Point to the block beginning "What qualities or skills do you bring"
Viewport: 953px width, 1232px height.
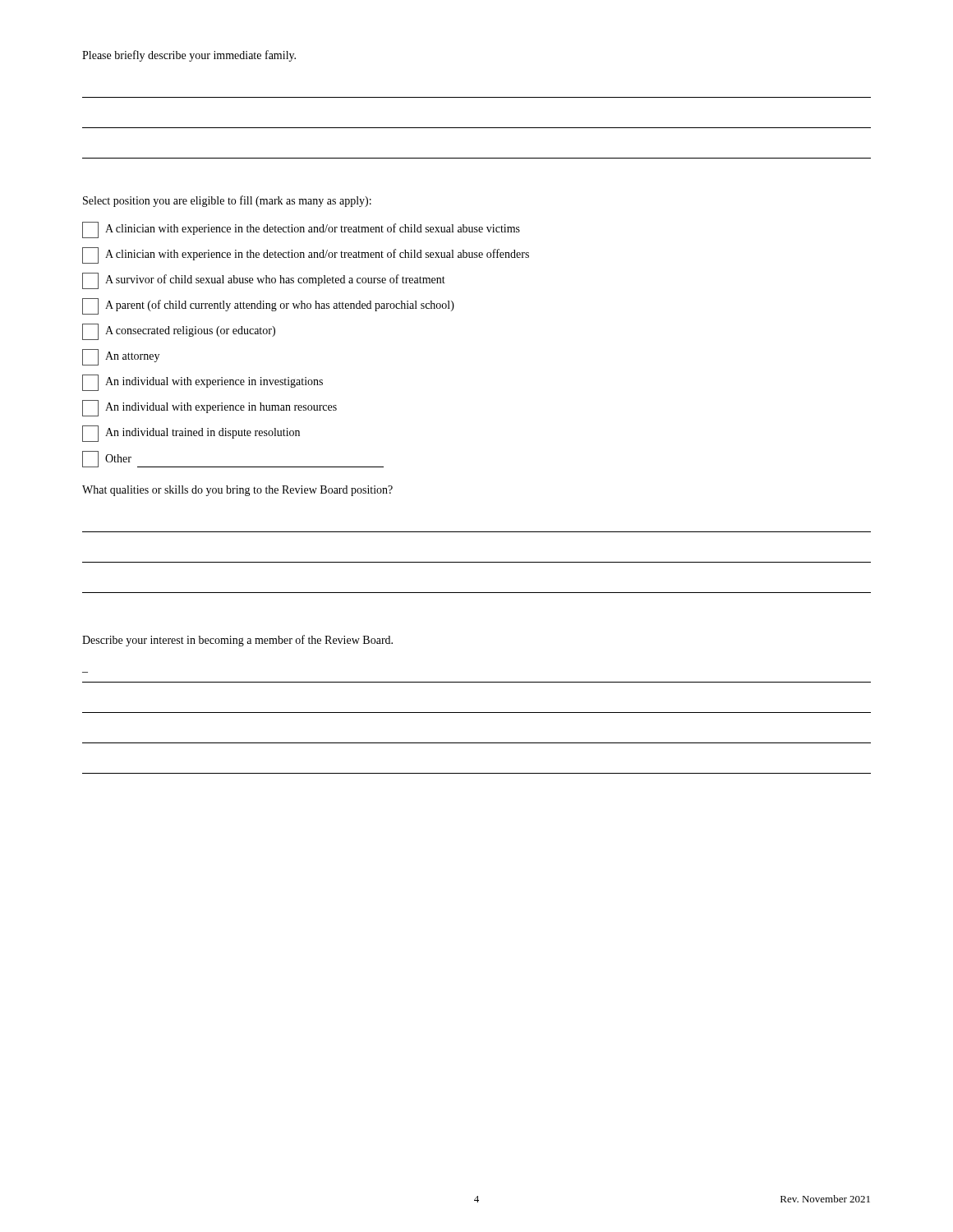[238, 490]
